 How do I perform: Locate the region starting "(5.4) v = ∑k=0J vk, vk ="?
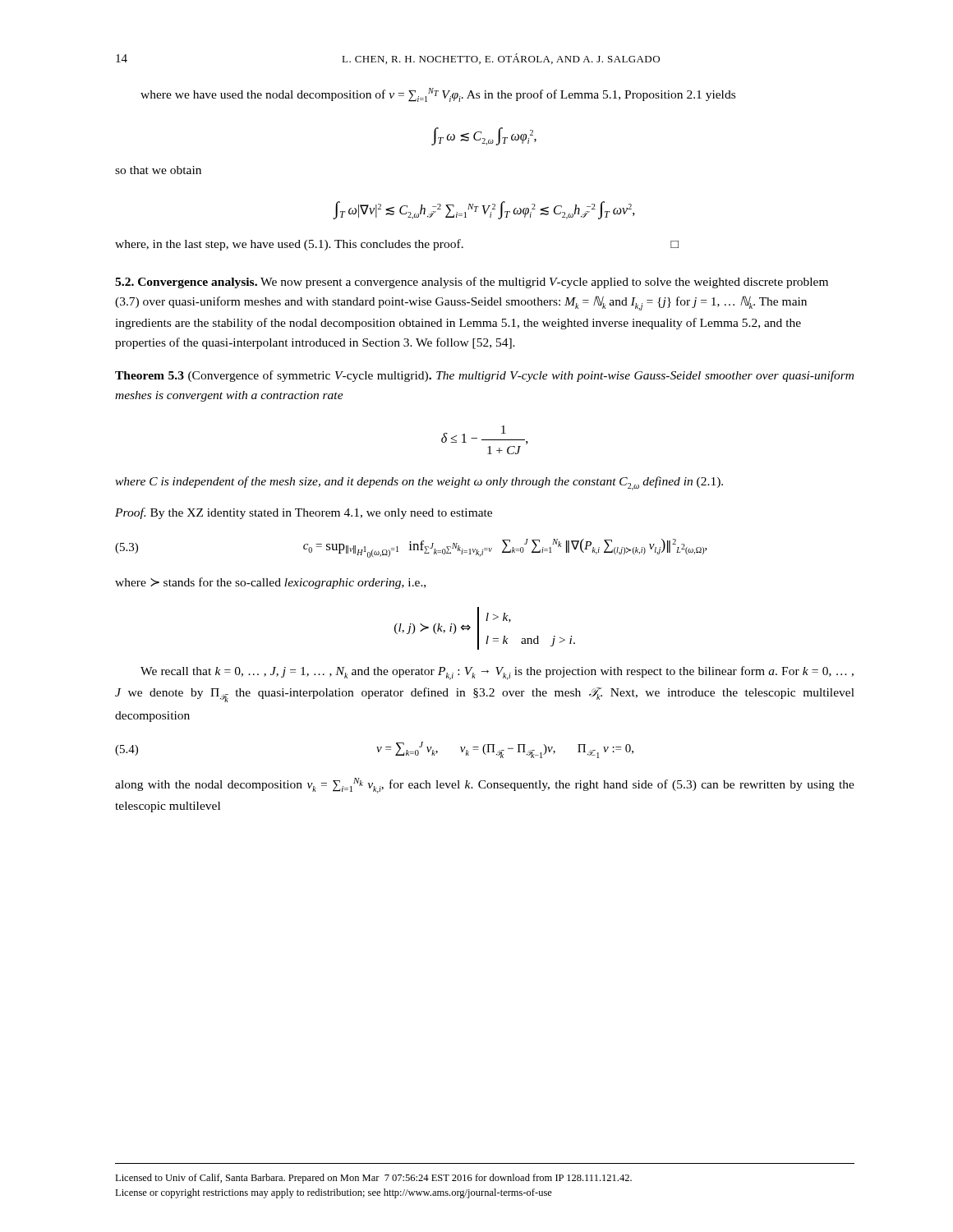[485, 749]
